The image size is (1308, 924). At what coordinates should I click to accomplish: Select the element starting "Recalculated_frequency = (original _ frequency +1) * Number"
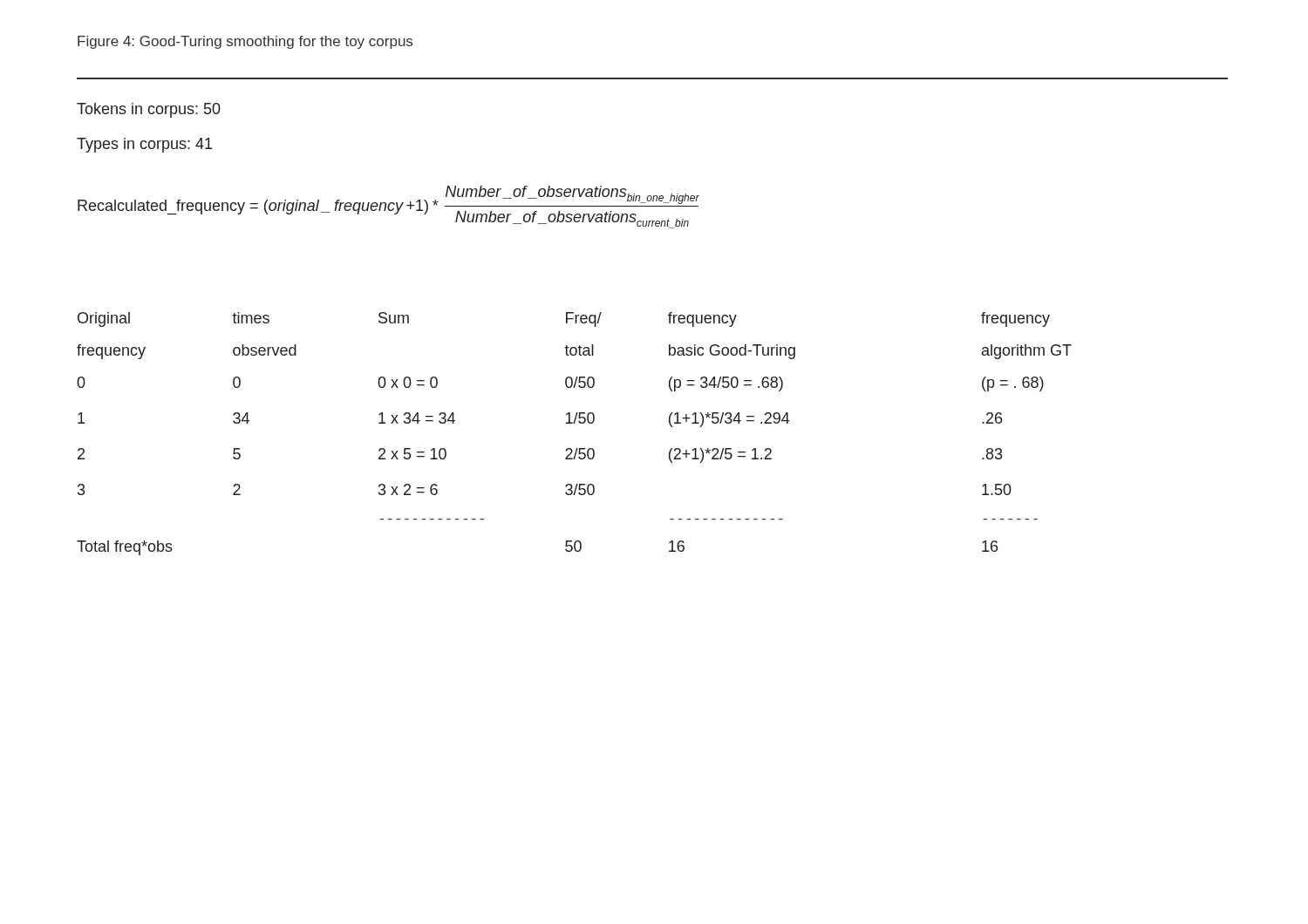[388, 206]
